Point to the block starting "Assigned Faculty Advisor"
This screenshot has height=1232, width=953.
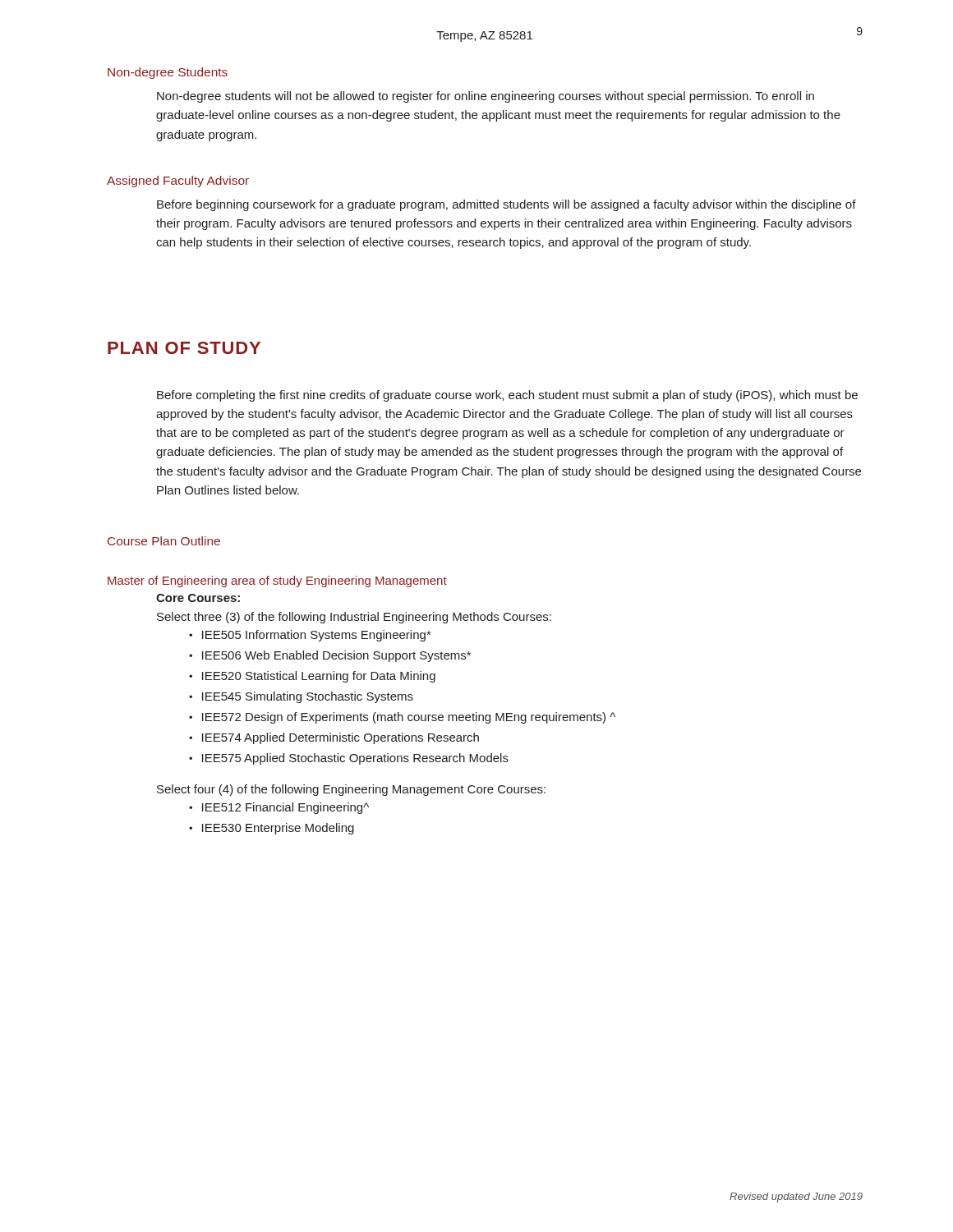coord(178,180)
